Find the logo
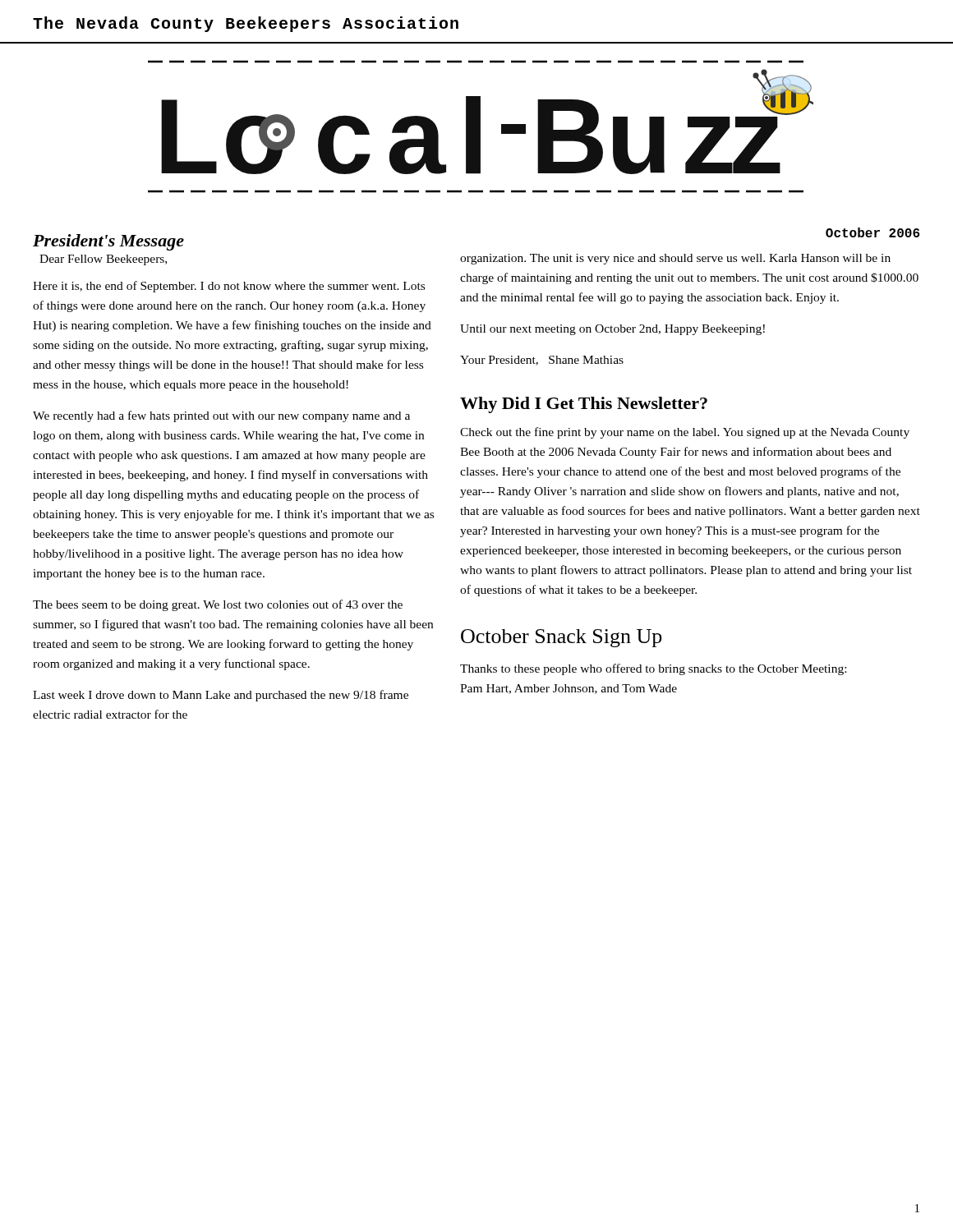The height and width of the screenshot is (1232, 953). (x=476, y=128)
